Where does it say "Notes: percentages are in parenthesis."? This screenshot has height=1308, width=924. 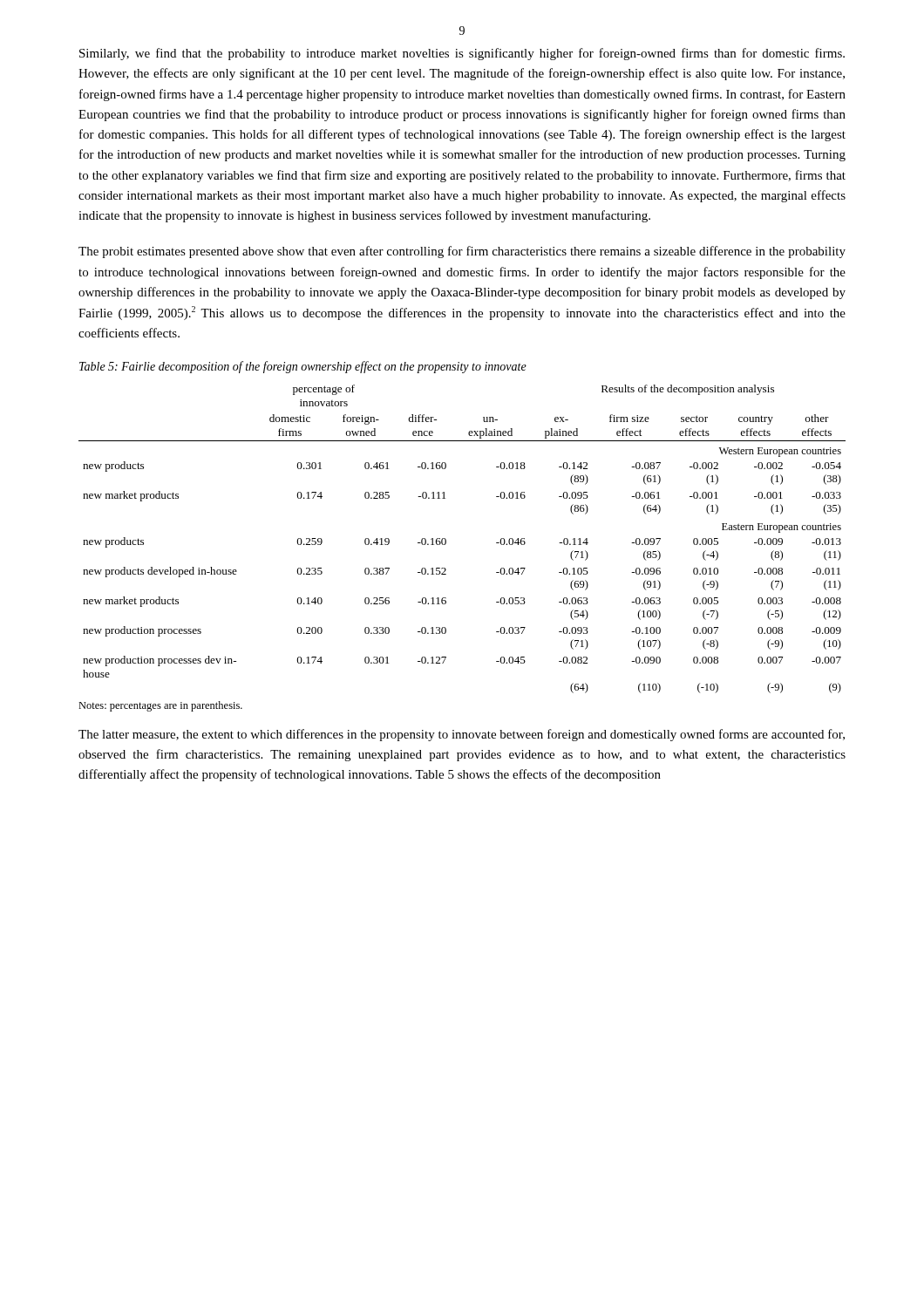pyautogui.click(x=161, y=705)
